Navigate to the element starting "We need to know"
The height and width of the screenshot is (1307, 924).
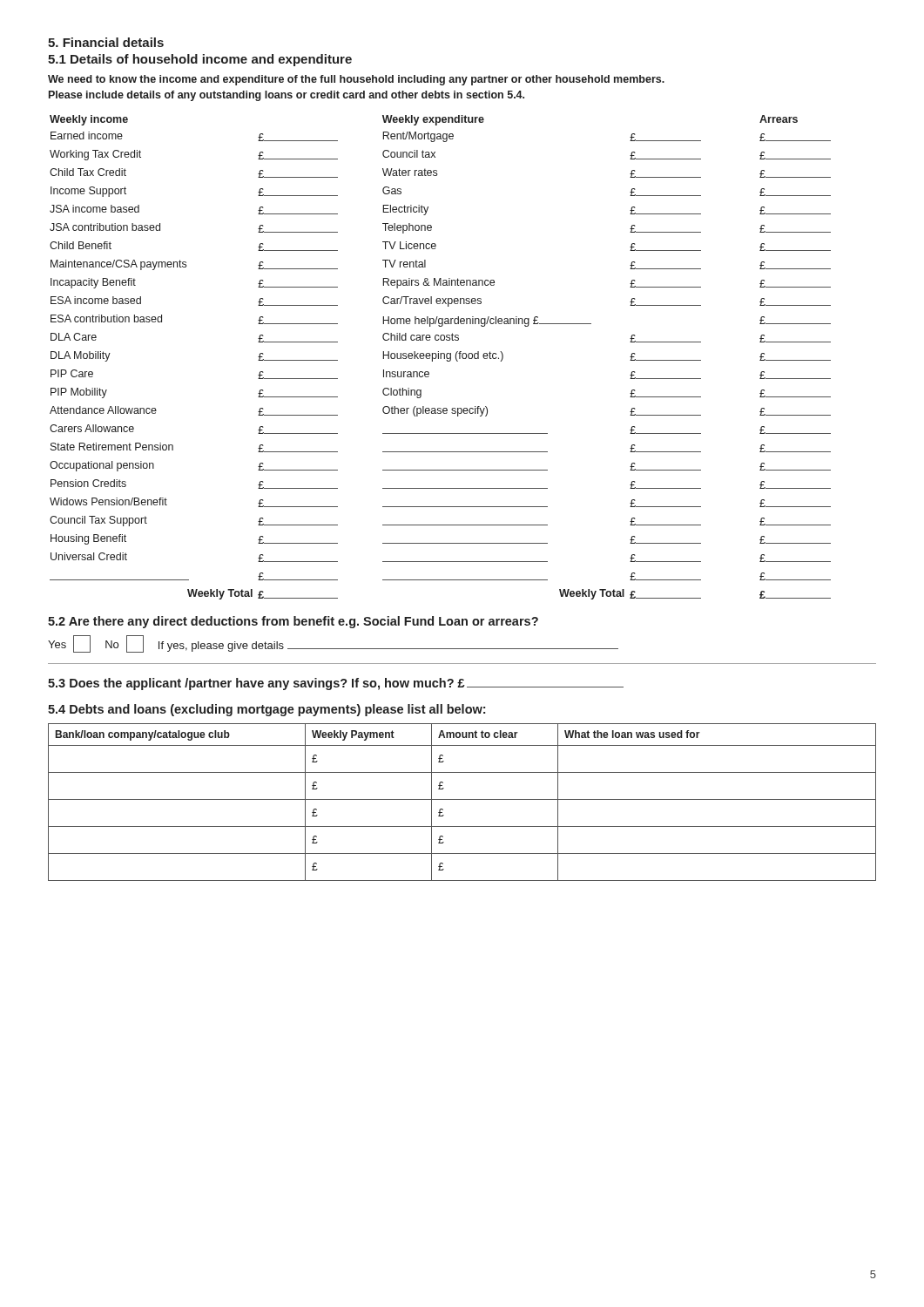point(356,87)
